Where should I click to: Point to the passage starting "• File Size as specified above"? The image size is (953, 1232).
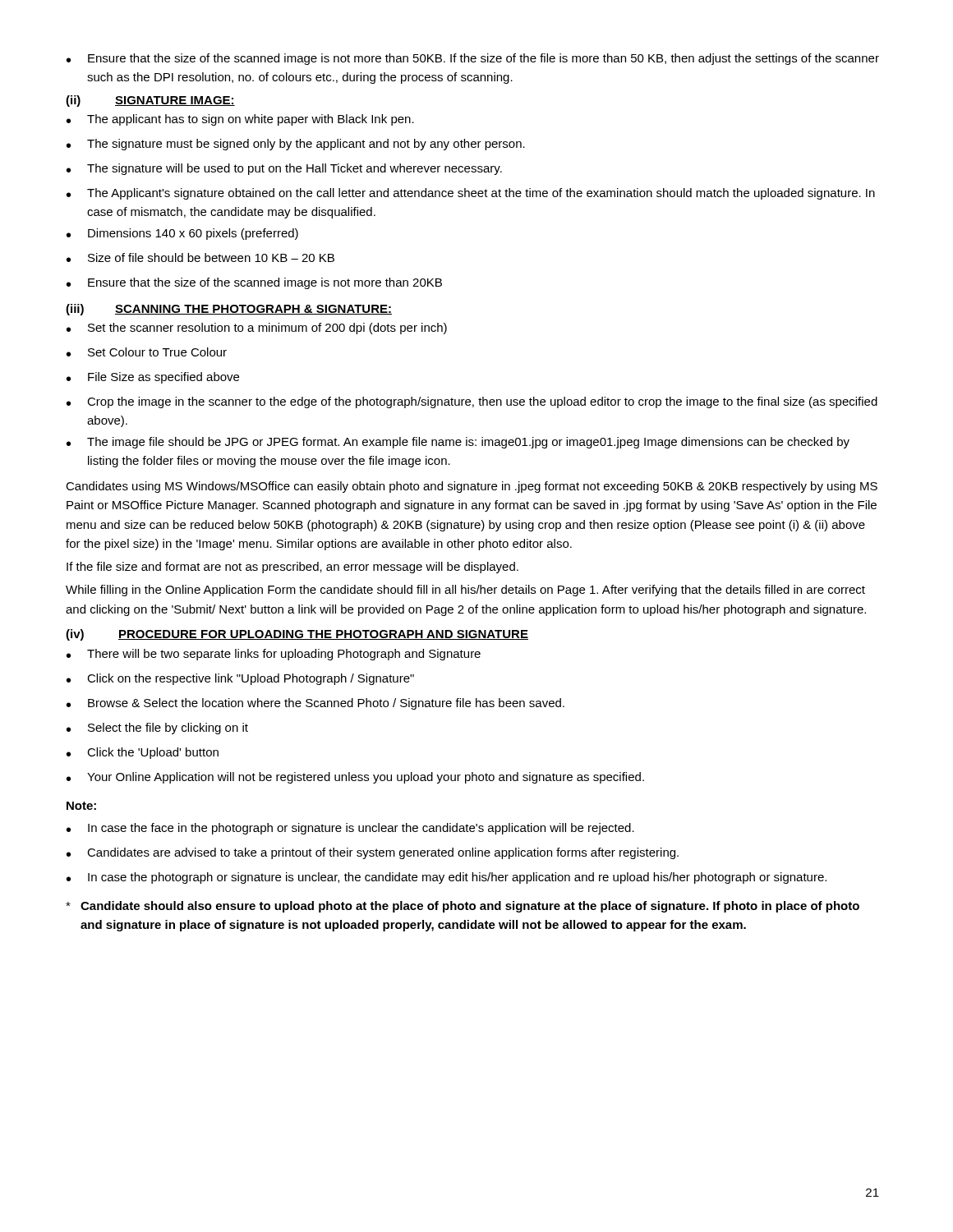point(153,378)
